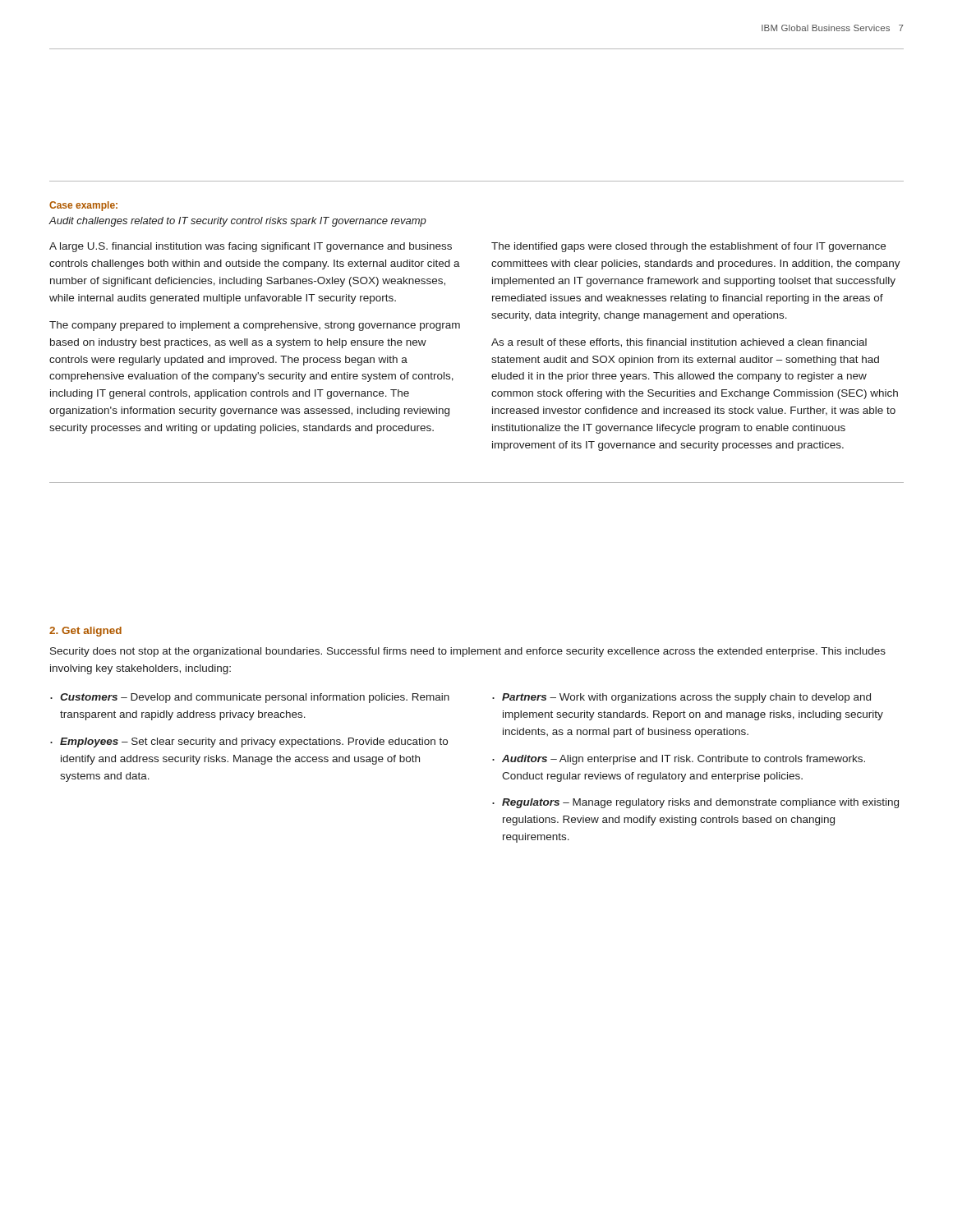
Task: Locate the region starting "Regulators – Manage regulatory risks and demonstrate compliance"
Action: point(703,820)
